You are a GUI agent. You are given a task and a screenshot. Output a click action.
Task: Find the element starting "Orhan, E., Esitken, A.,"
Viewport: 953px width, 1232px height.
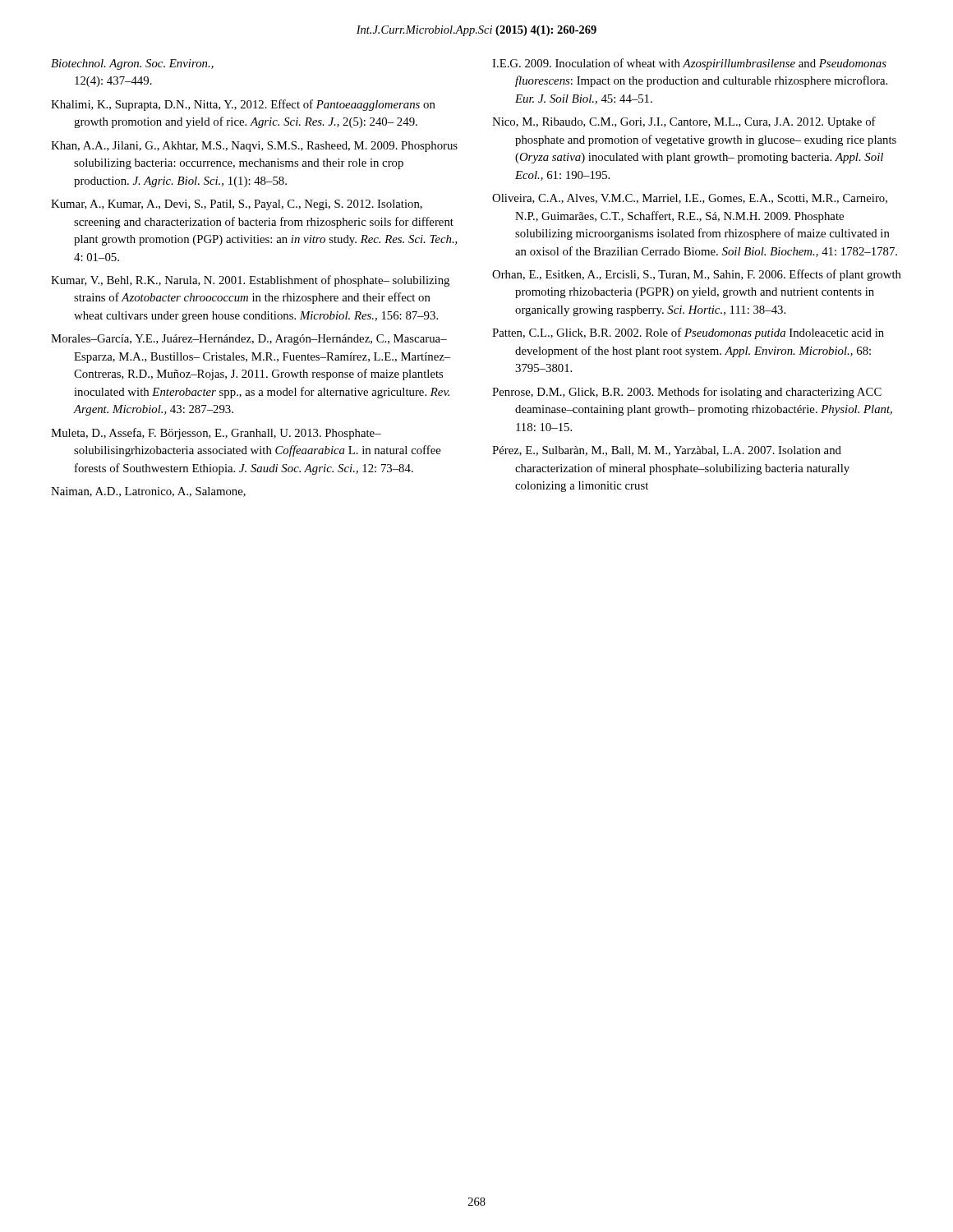tap(697, 292)
